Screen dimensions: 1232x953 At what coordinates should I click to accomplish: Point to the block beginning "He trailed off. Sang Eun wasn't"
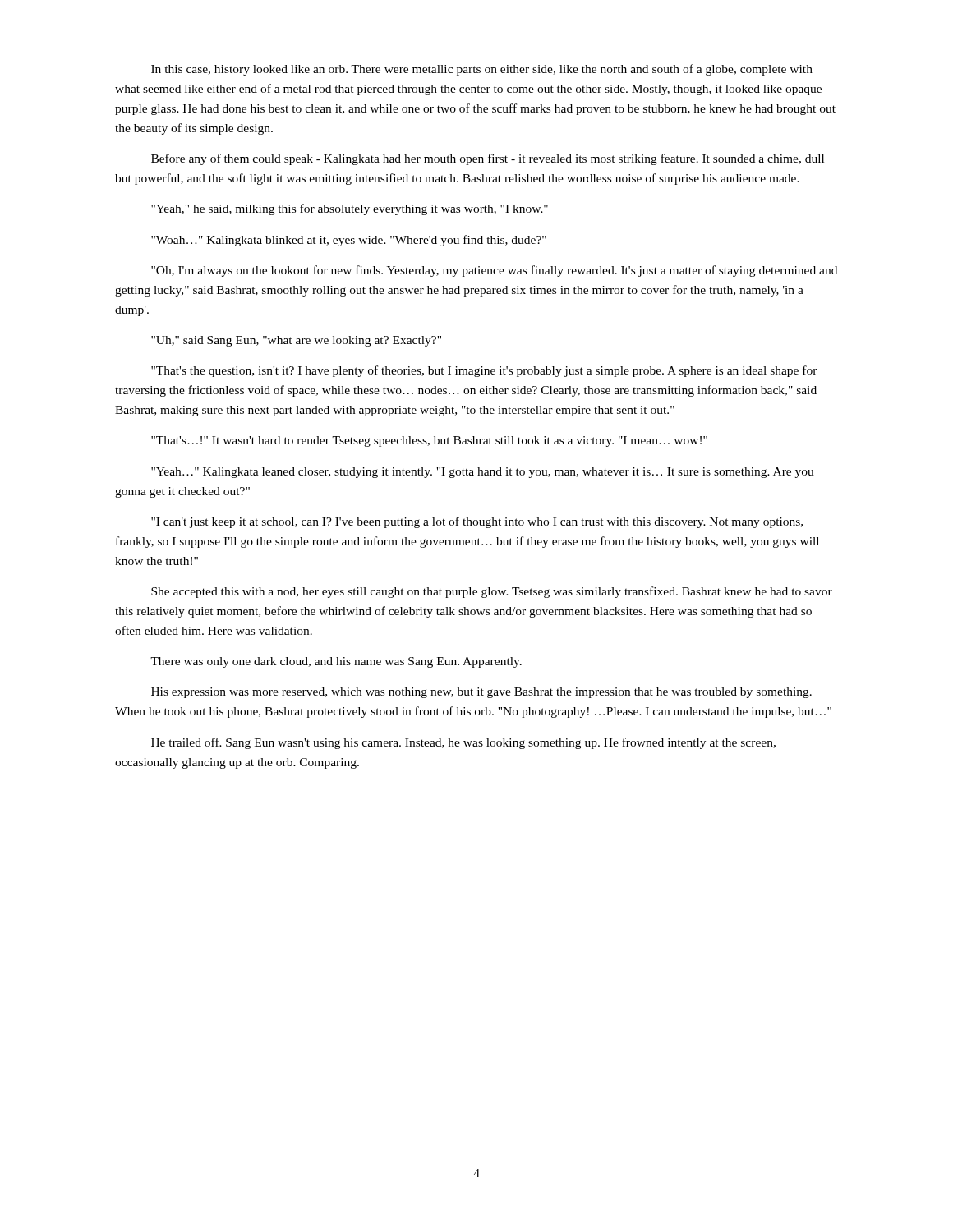pos(476,752)
